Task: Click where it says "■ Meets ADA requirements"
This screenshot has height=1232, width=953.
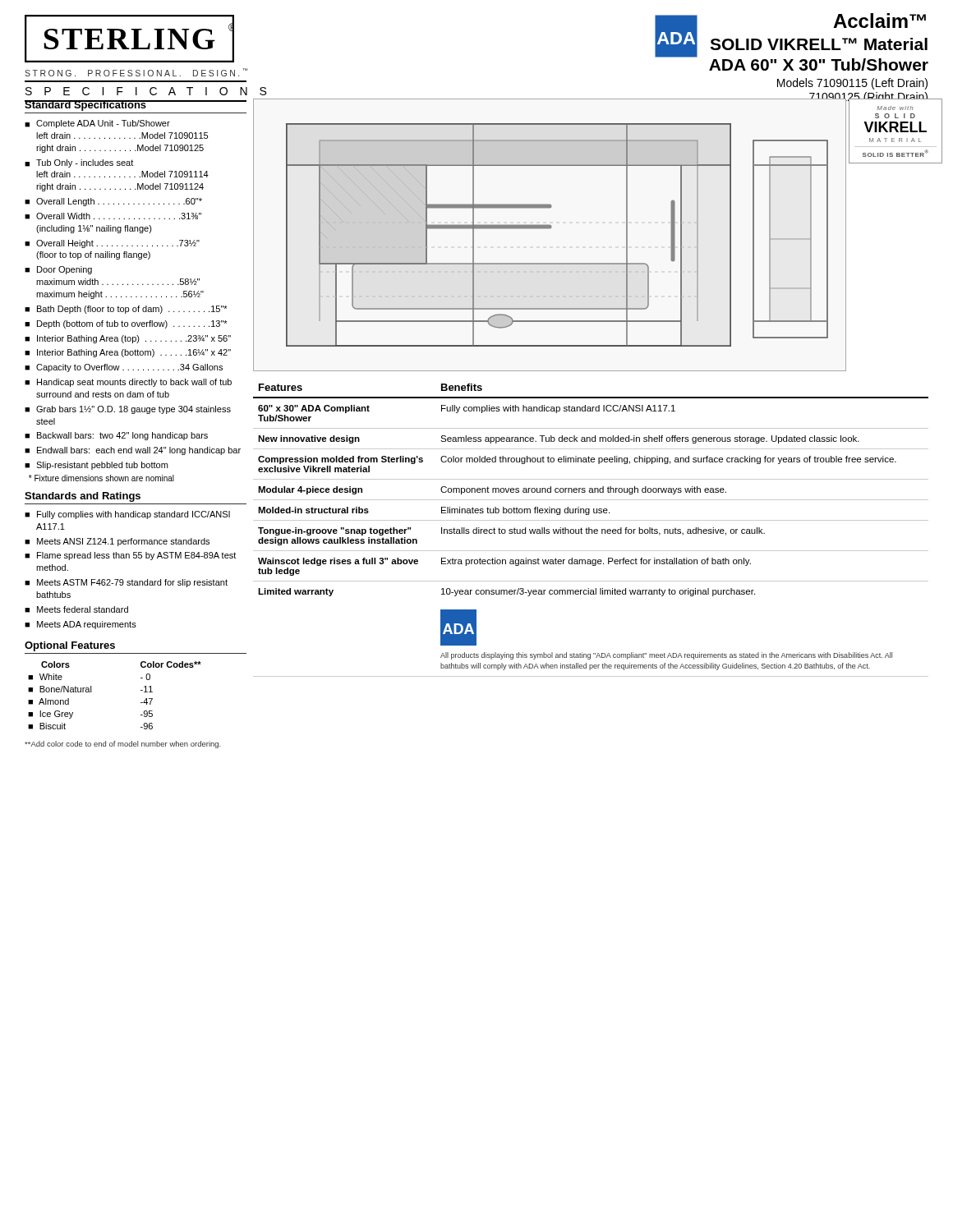Action: point(80,624)
